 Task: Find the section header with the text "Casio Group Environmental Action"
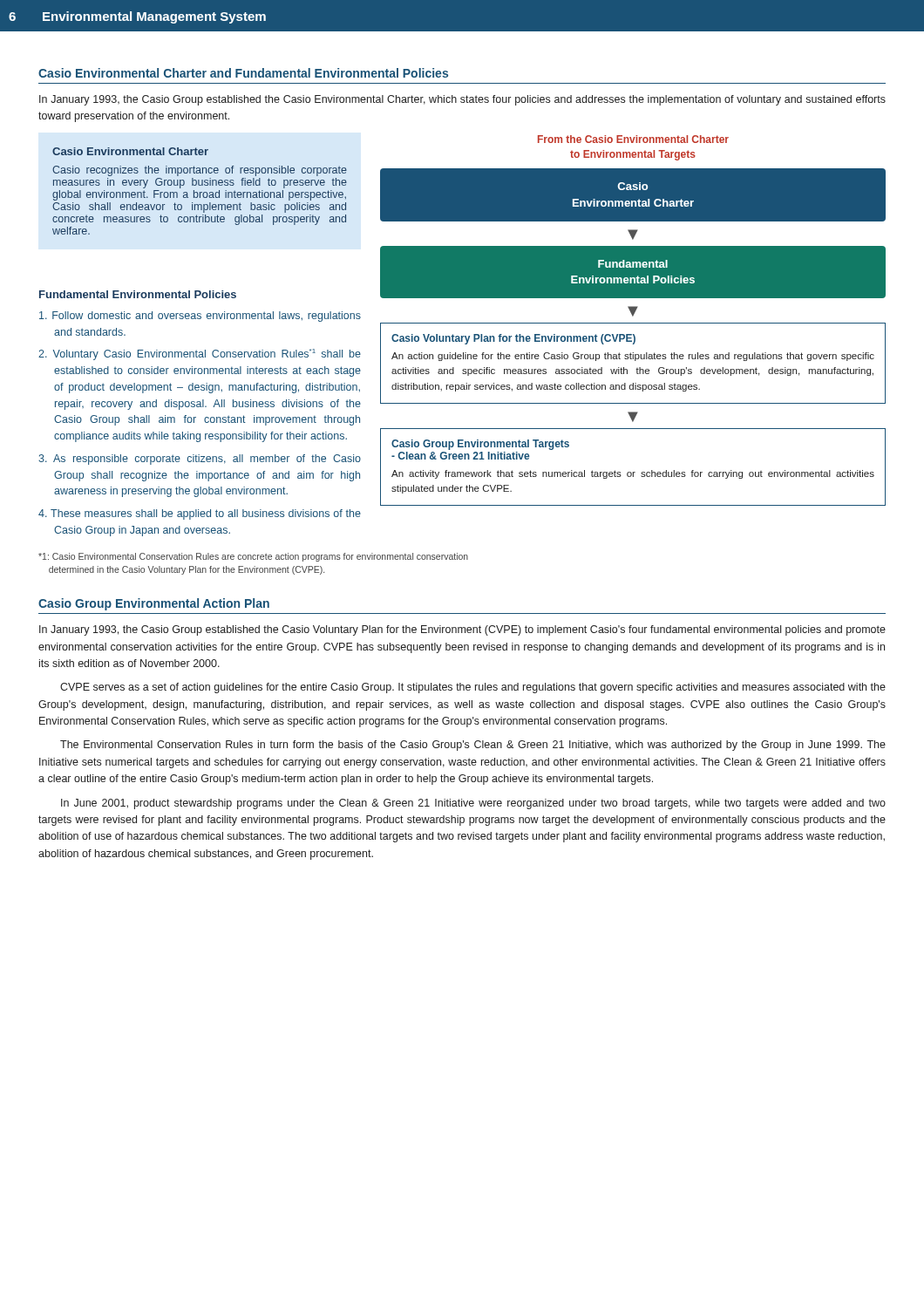pyautogui.click(x=154, y=604)
